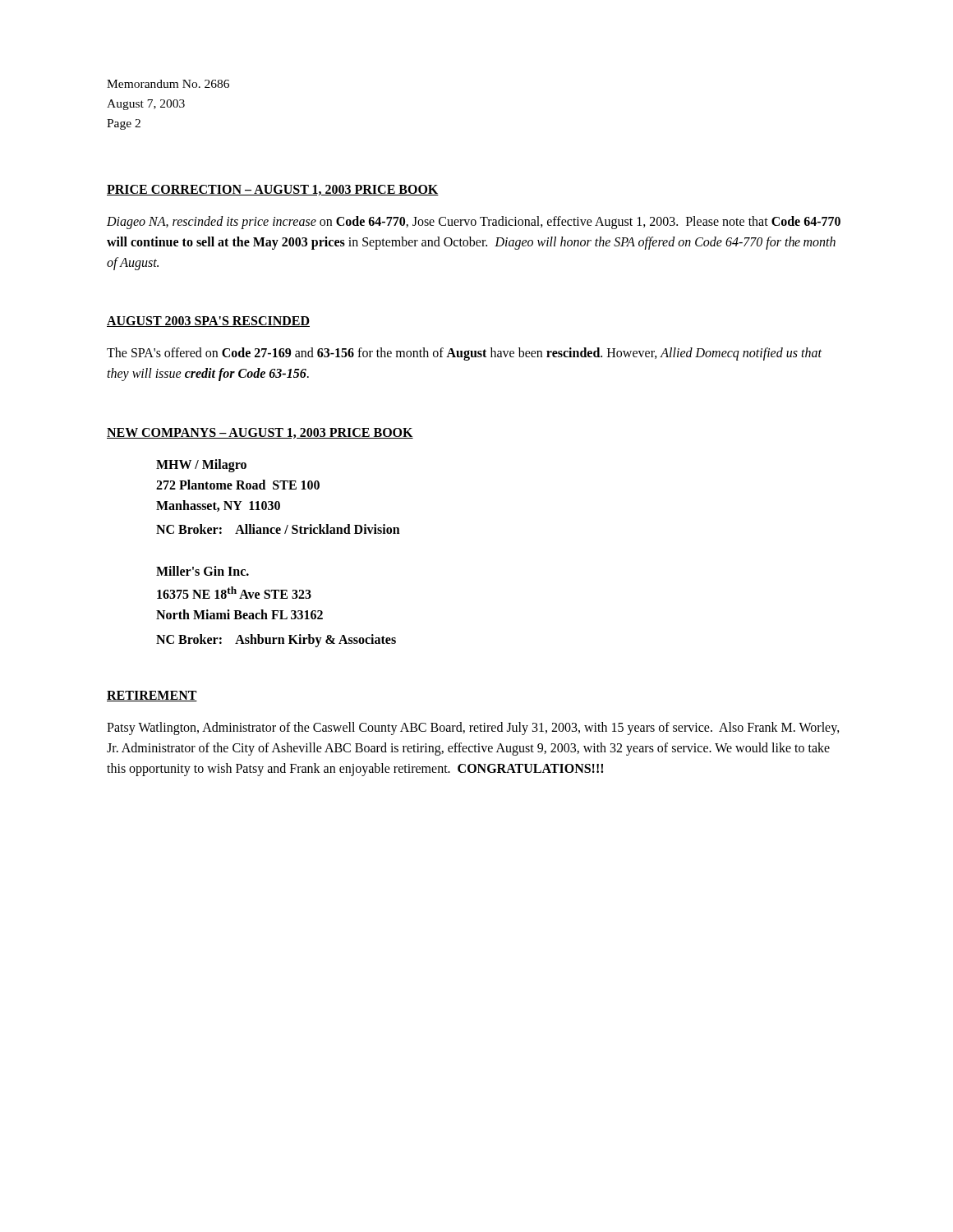
Task: Select the block starting "AUGUST 2003 SPA'S RESCINDED"
Action: coord(208,321)
